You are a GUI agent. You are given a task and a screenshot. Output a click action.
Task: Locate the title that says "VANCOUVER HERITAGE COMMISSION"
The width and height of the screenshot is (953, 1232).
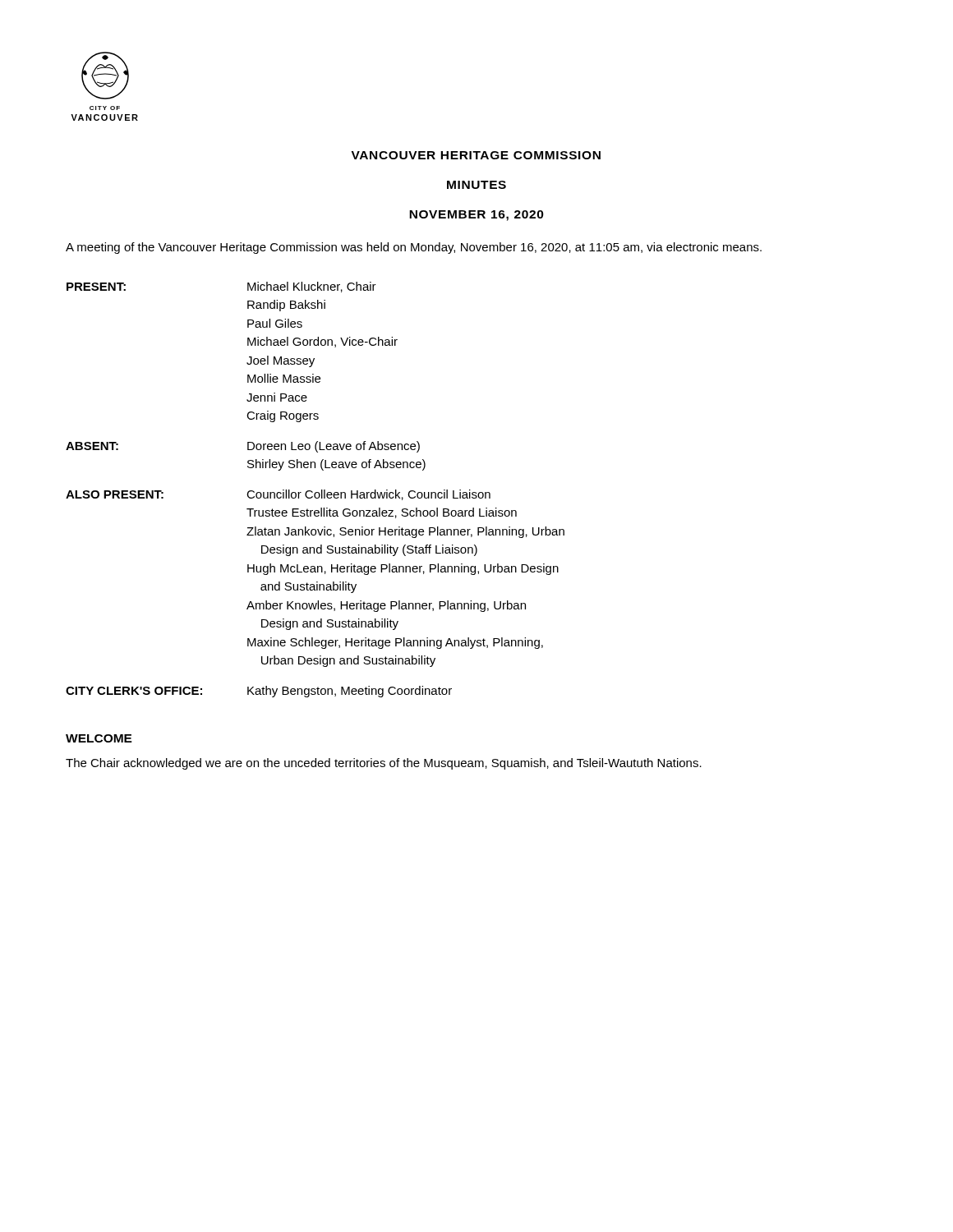coord(476,155)
